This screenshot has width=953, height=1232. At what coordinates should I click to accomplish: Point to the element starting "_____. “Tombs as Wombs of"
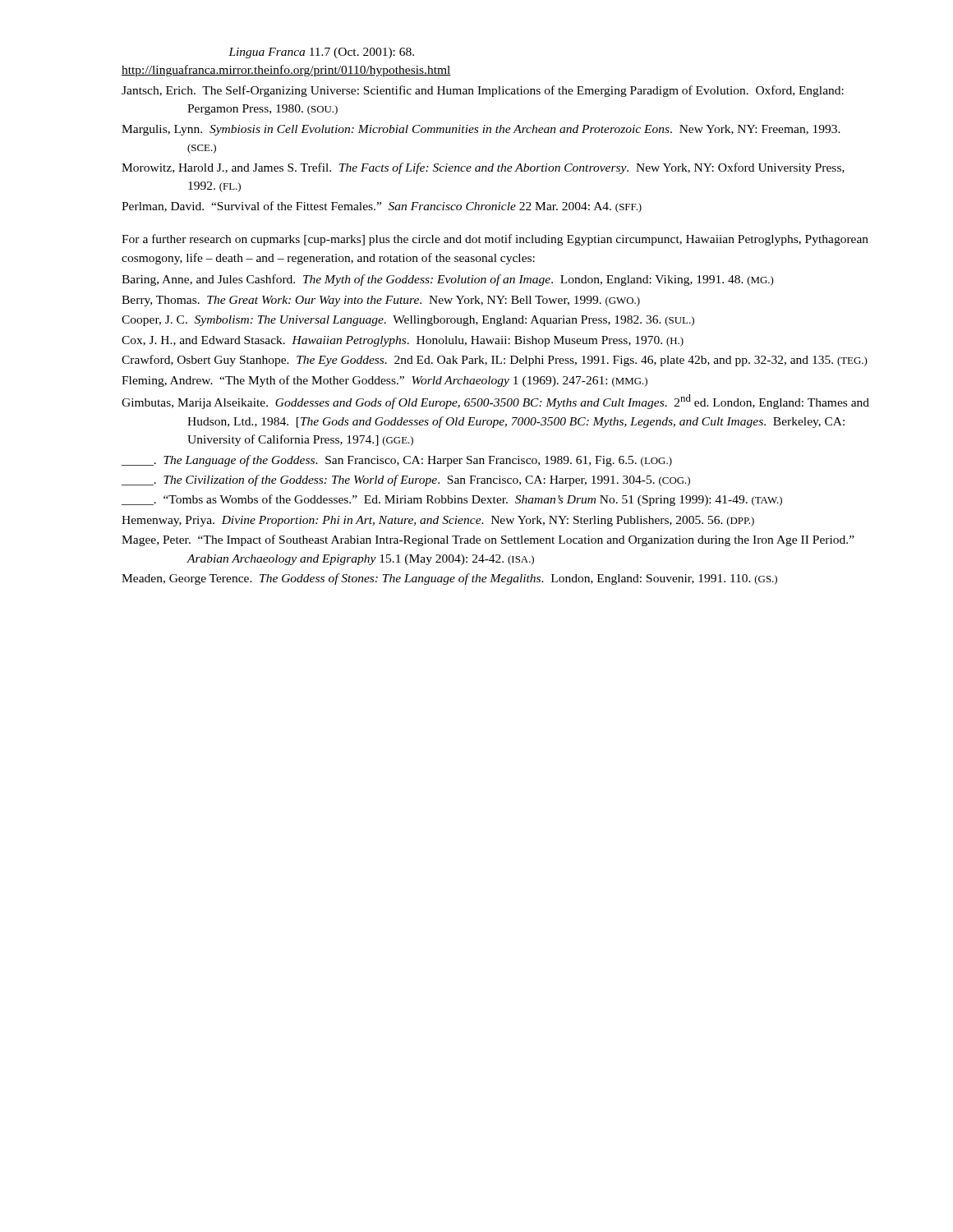(x=452, y=499)
